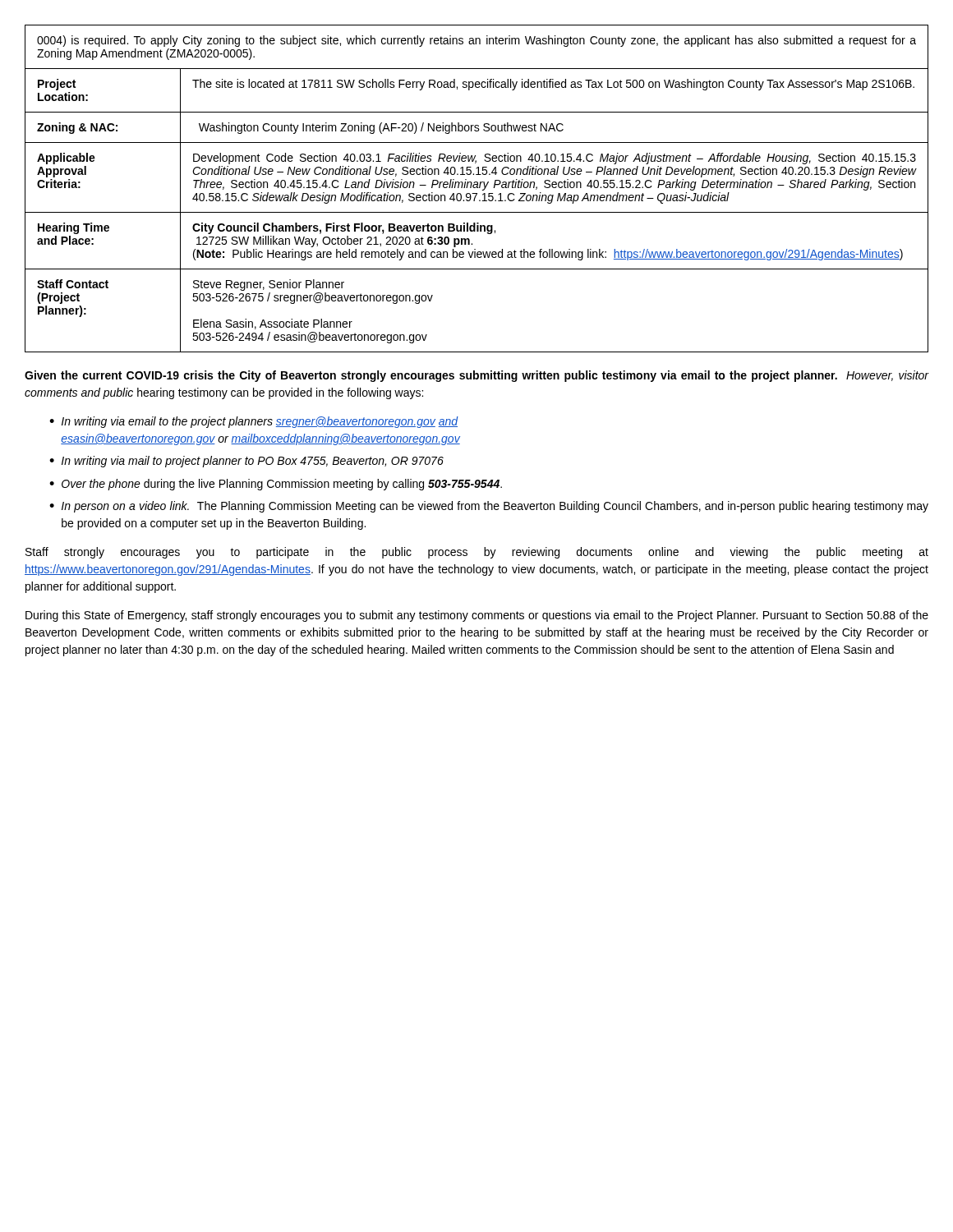Find the table that mentions "Hearing Time and Place:"

(476, 188)
